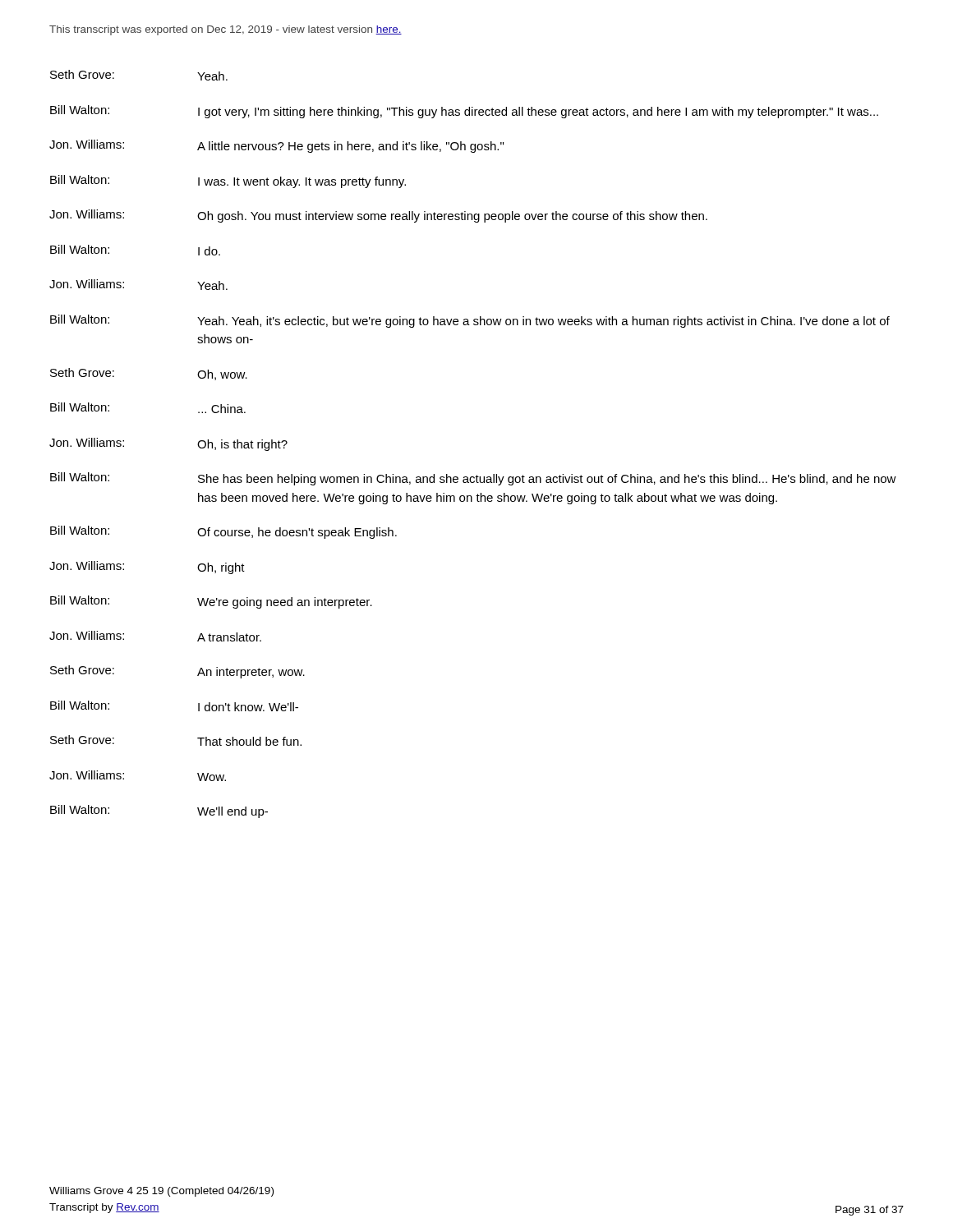This screenshot has height=1232, width=953.
Task: Click on the region starting "Jon. Williams: Oh, is"
Action: tap(83, 444)
